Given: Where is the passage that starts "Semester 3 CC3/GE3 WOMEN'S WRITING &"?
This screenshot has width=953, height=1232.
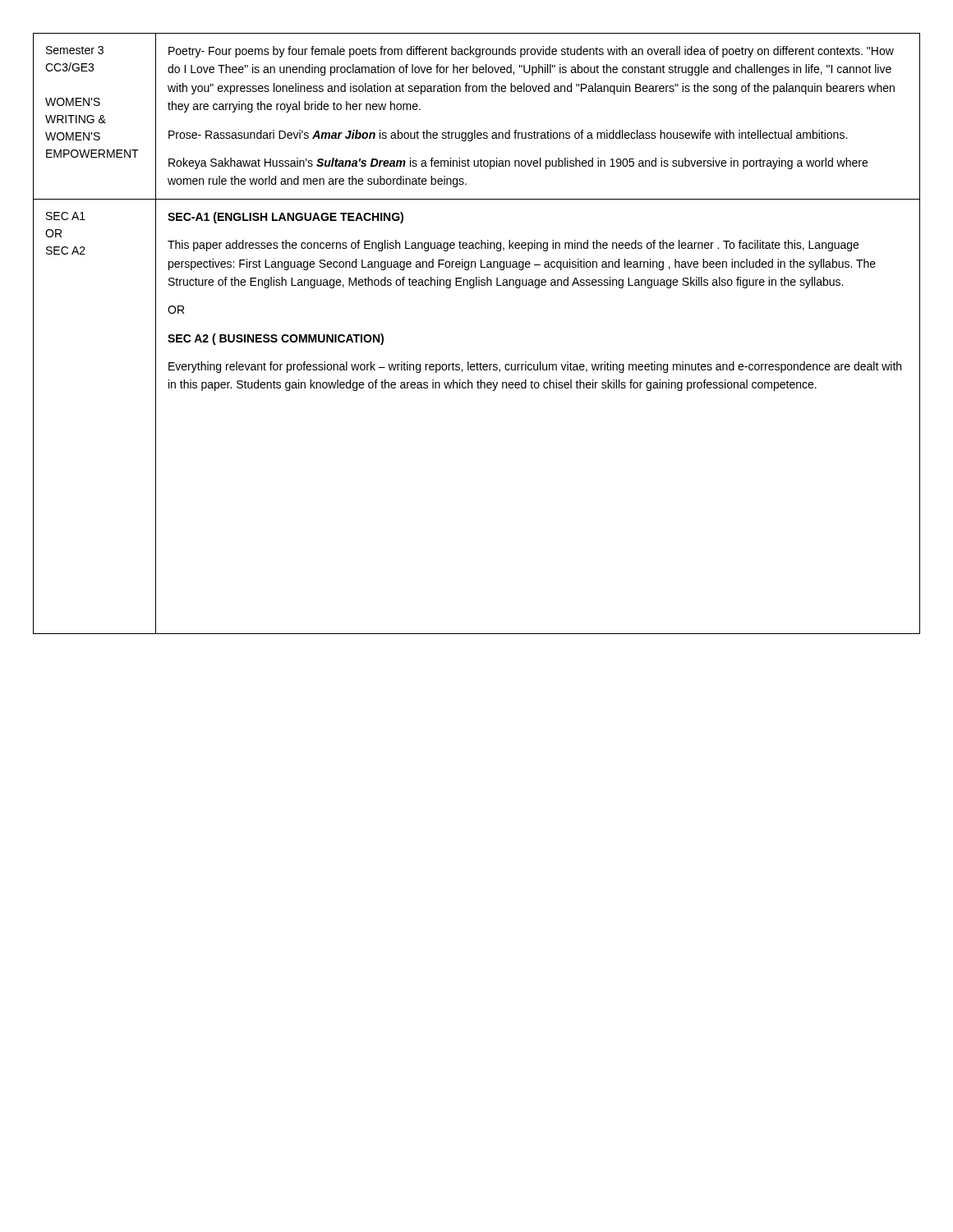Looking at the screenshot, I should (x=92, y=102).
